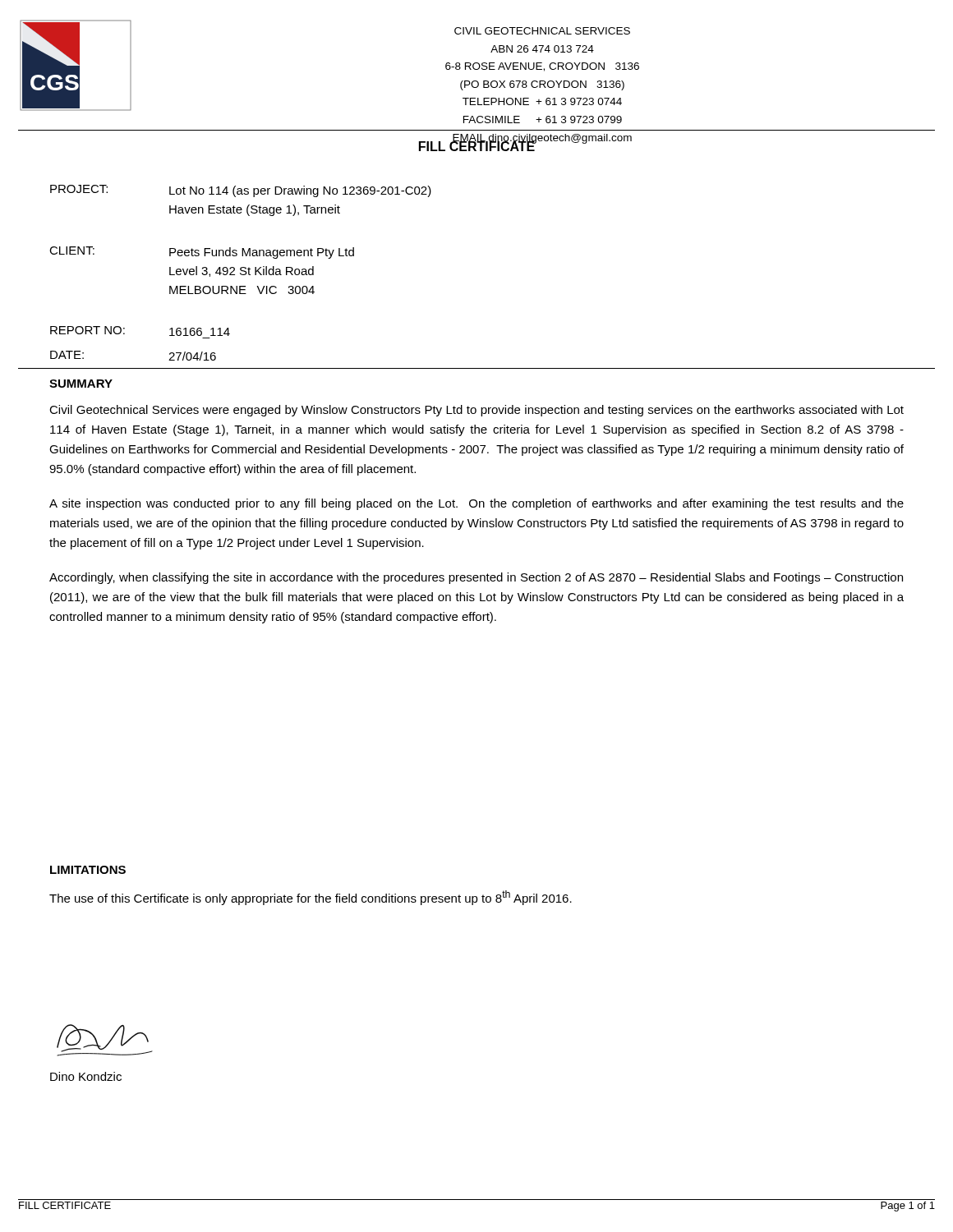Navigate to the block starting "Dino Kondzic"

click(86, 1076)
